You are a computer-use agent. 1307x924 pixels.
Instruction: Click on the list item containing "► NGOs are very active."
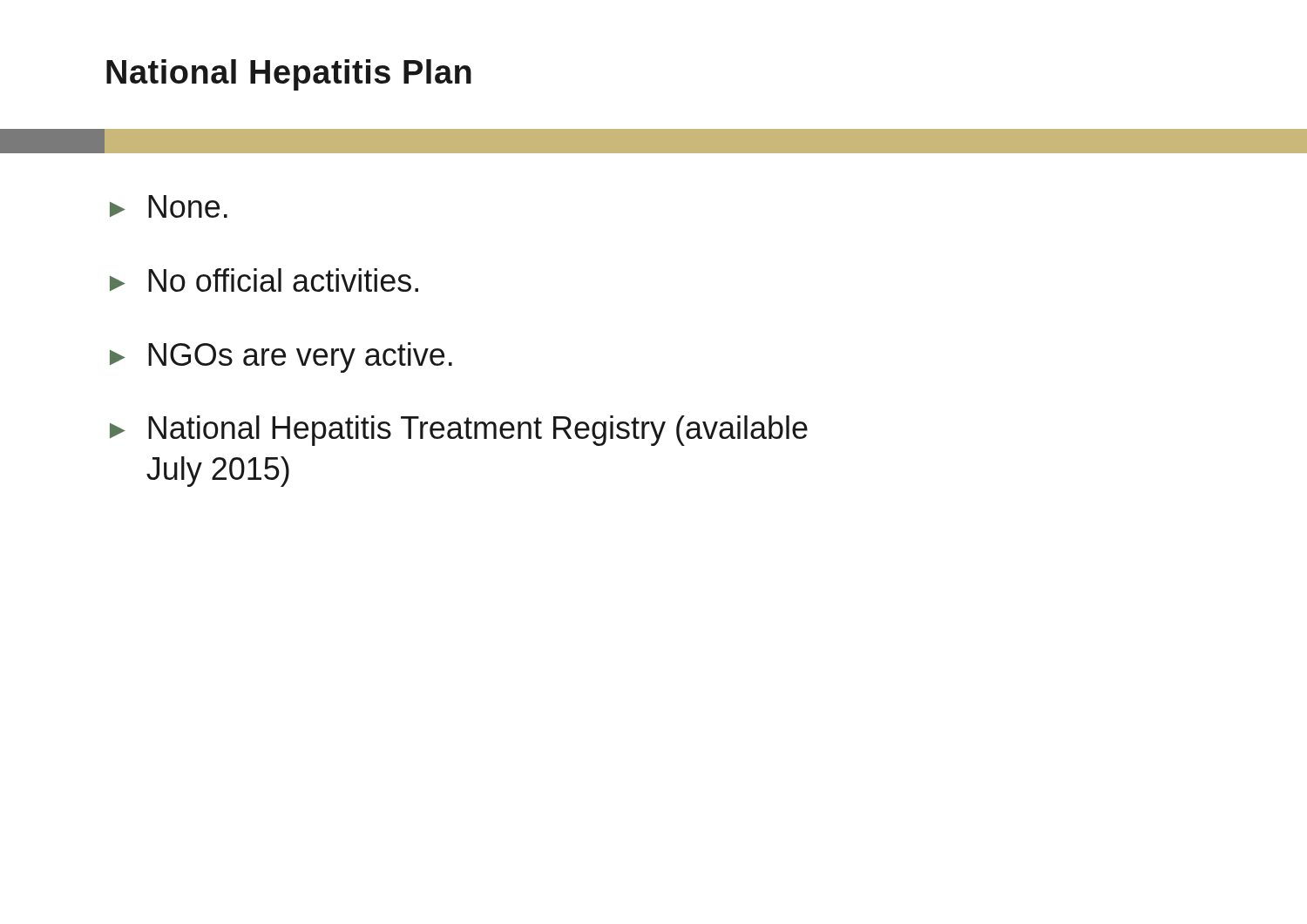pos(280,355)
